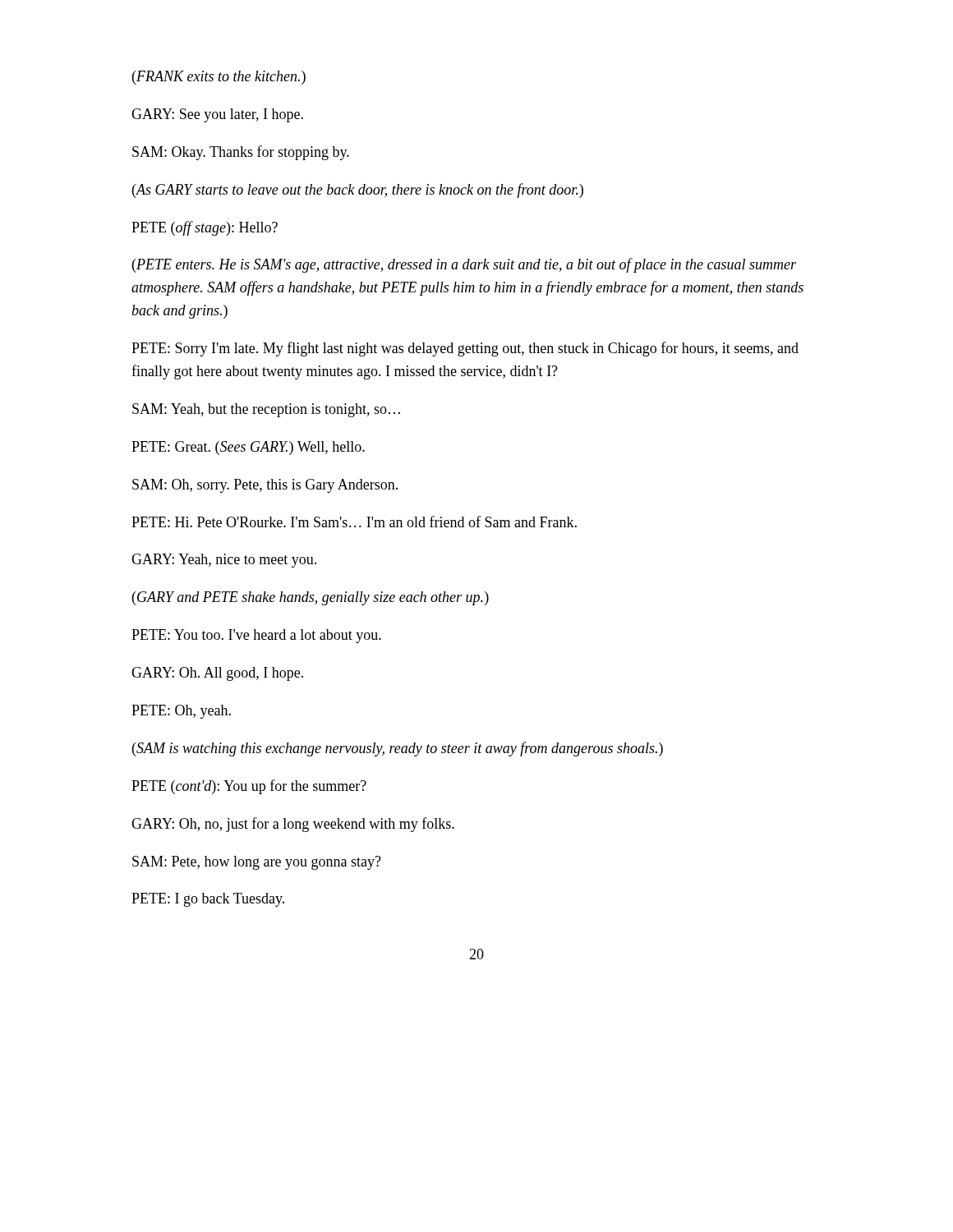Locate the block of text that opens with "(As GARY starts to leave"
Image resolution: width=953 pixels, height=1232 pixels.
(358, 189)
